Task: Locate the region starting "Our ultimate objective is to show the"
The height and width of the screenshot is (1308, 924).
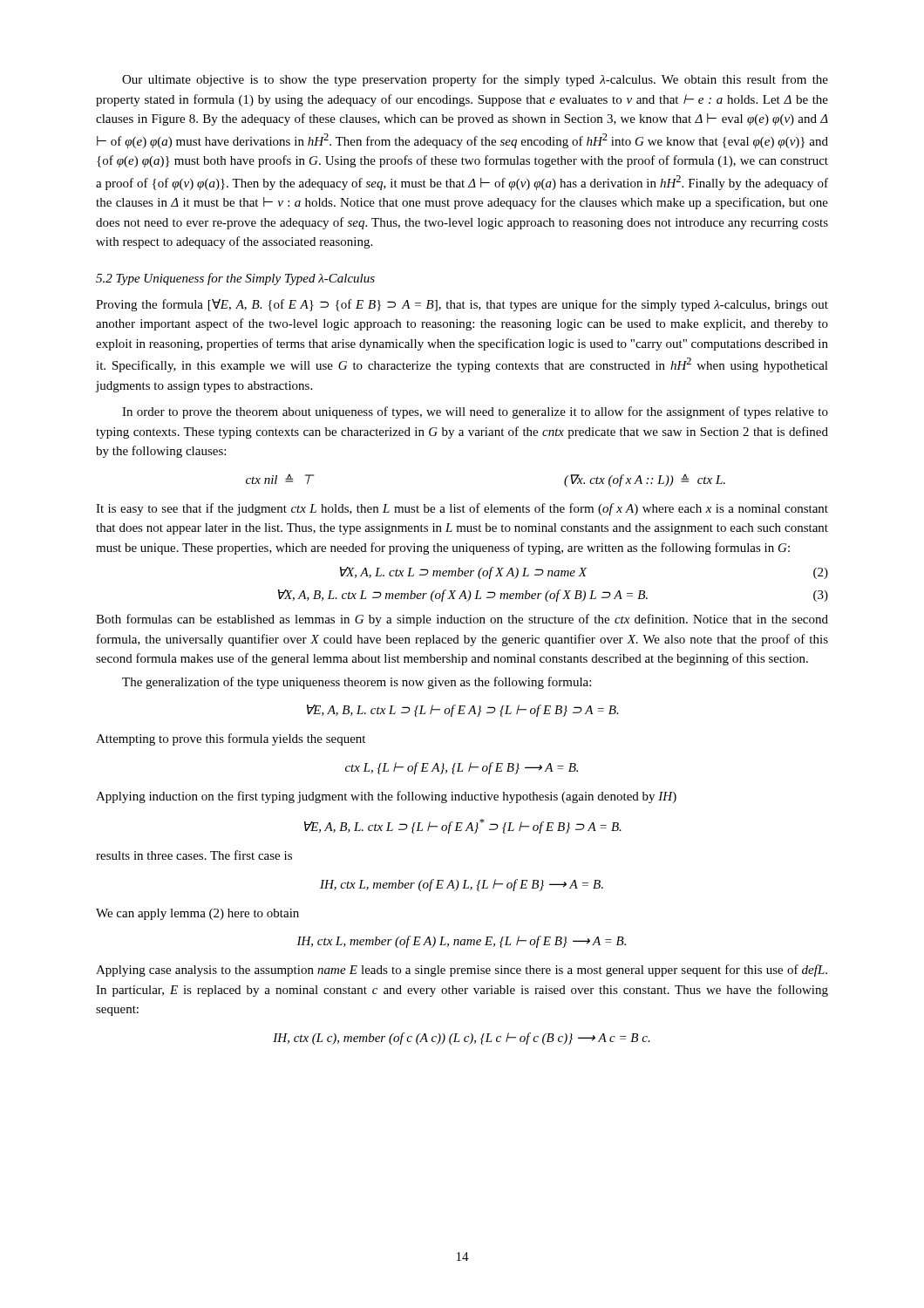Action: [x=462, y=161]
